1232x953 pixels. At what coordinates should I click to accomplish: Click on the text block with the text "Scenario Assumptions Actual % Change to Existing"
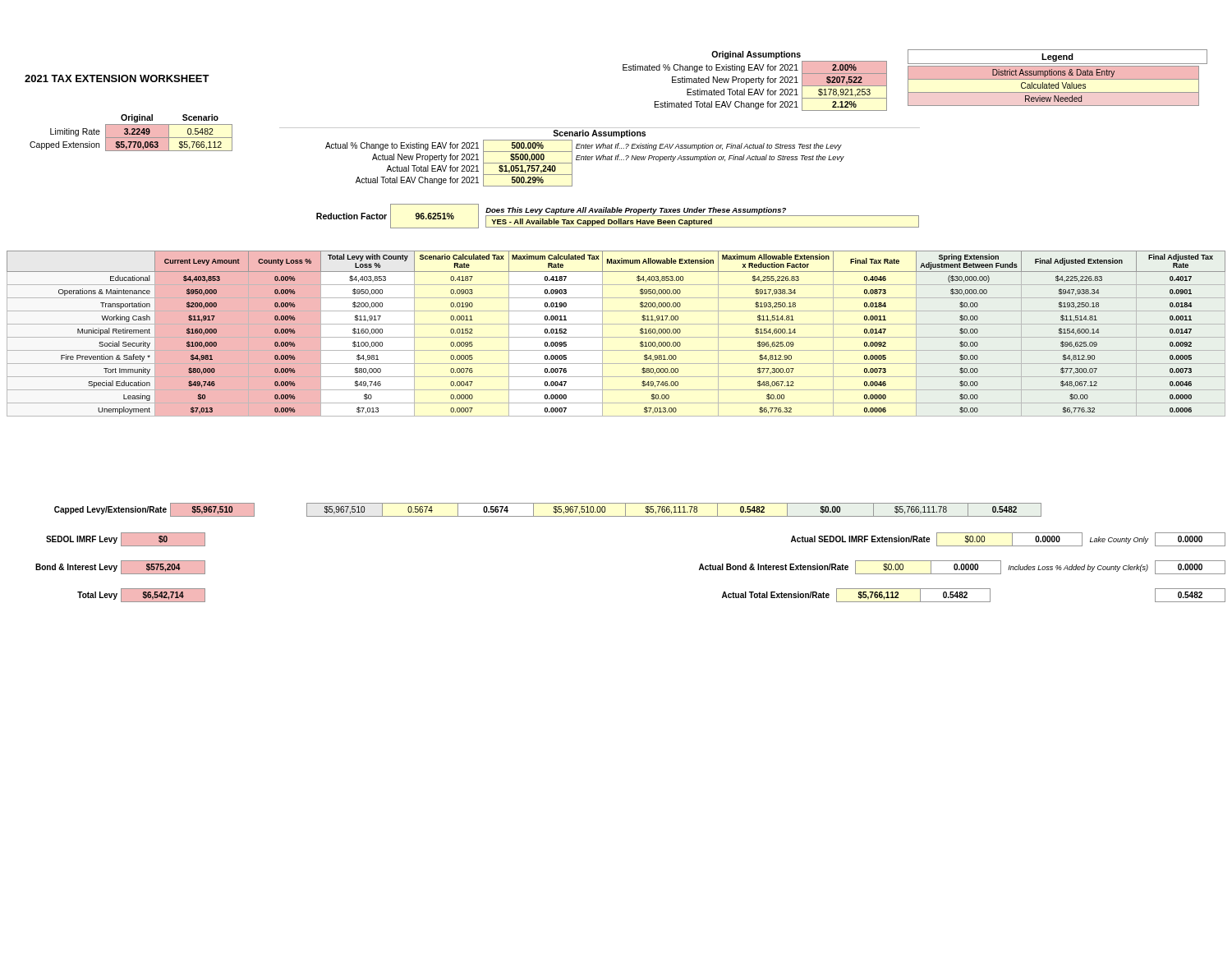(600, 157)
